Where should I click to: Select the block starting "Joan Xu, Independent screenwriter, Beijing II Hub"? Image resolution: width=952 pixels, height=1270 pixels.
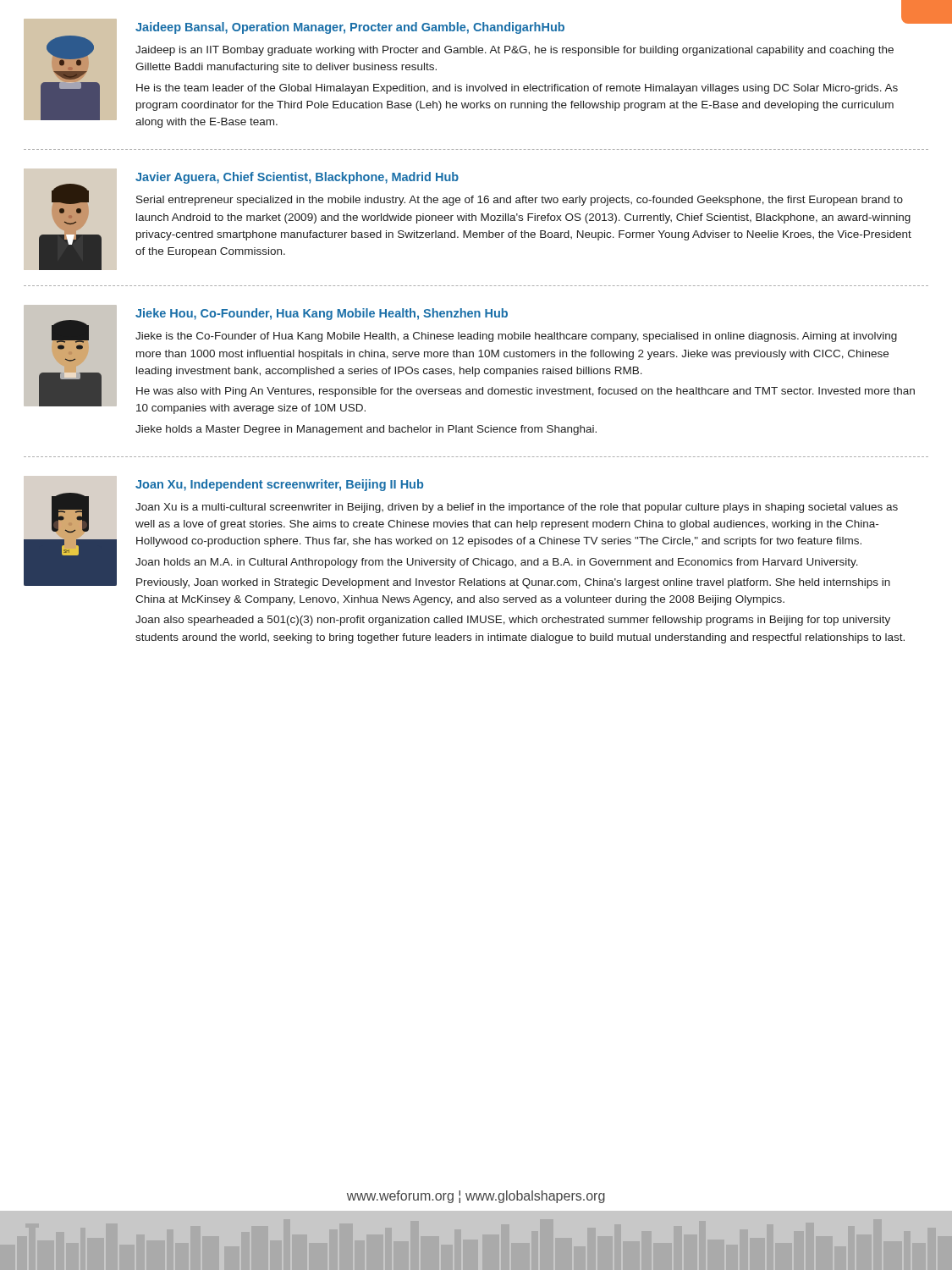coord(280,484)
